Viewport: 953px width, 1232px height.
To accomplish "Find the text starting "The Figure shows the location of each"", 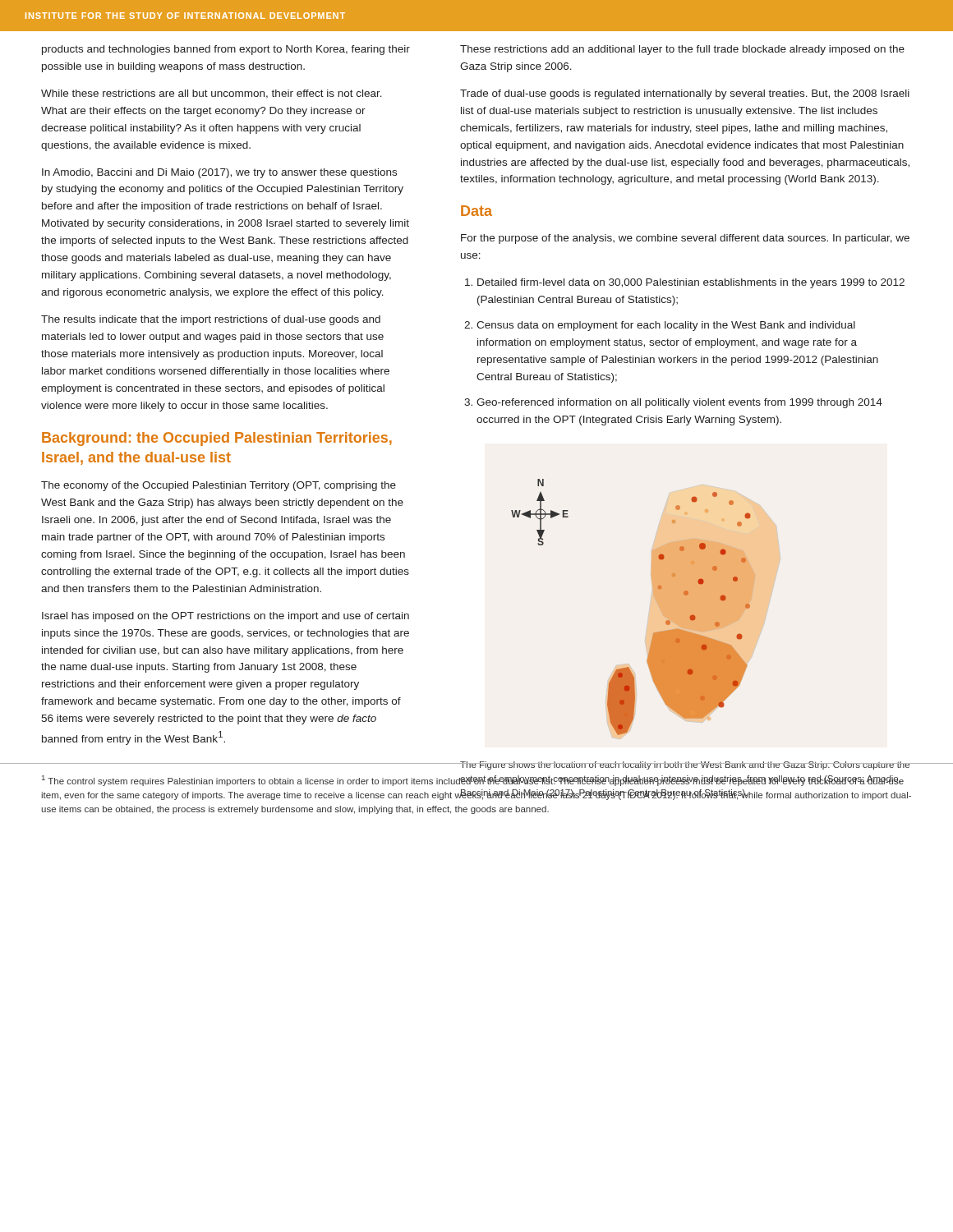I will (685, 779).
